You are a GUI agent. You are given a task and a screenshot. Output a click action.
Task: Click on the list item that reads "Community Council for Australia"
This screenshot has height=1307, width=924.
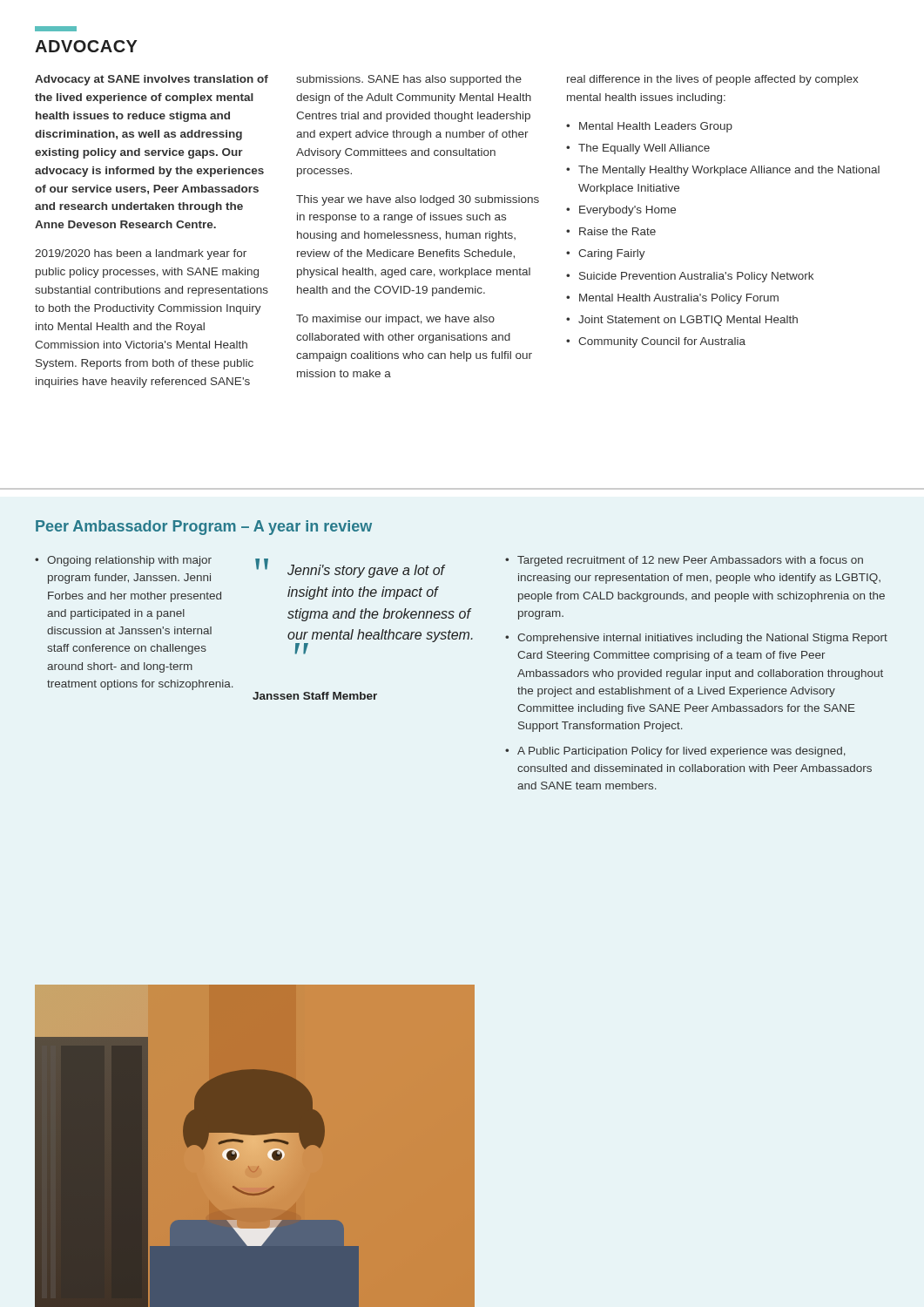pos(662,341)
